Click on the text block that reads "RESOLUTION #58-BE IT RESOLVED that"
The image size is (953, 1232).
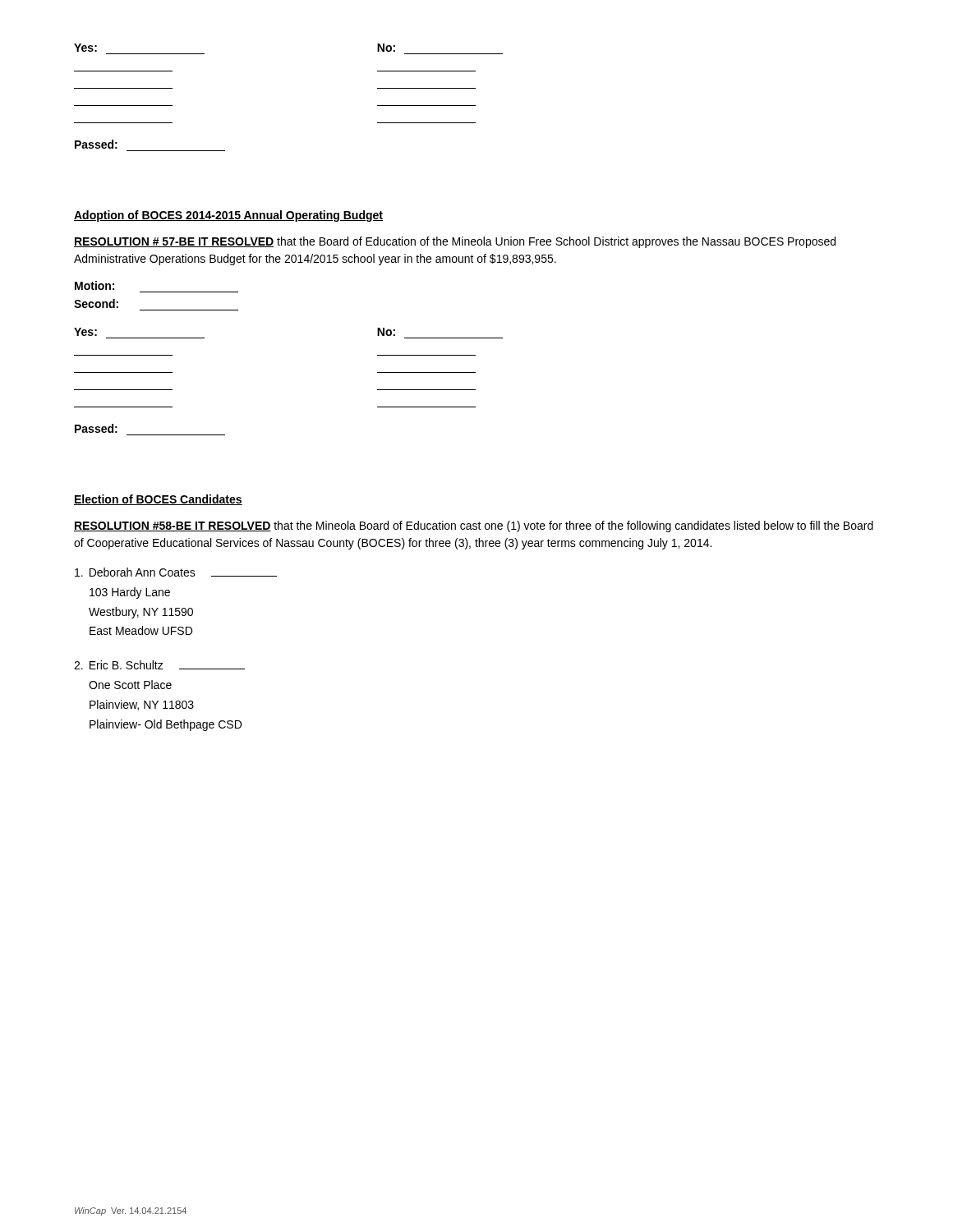point(474,534)
